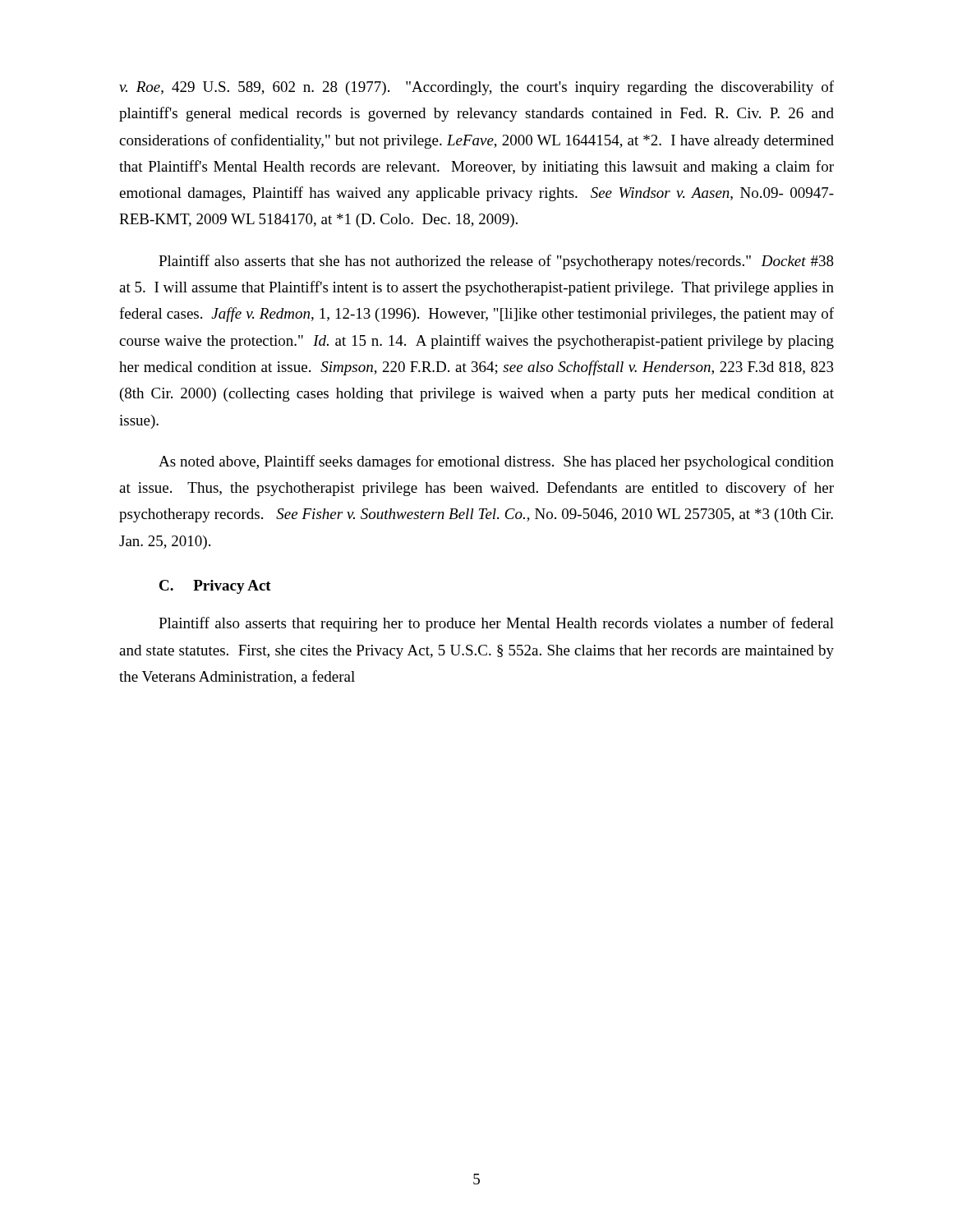The width and height of the screenshot is (953, 1232).
Task: Select the text block that says "v. Roe, 429 U.S. 589, 602"
Action: 476,153
